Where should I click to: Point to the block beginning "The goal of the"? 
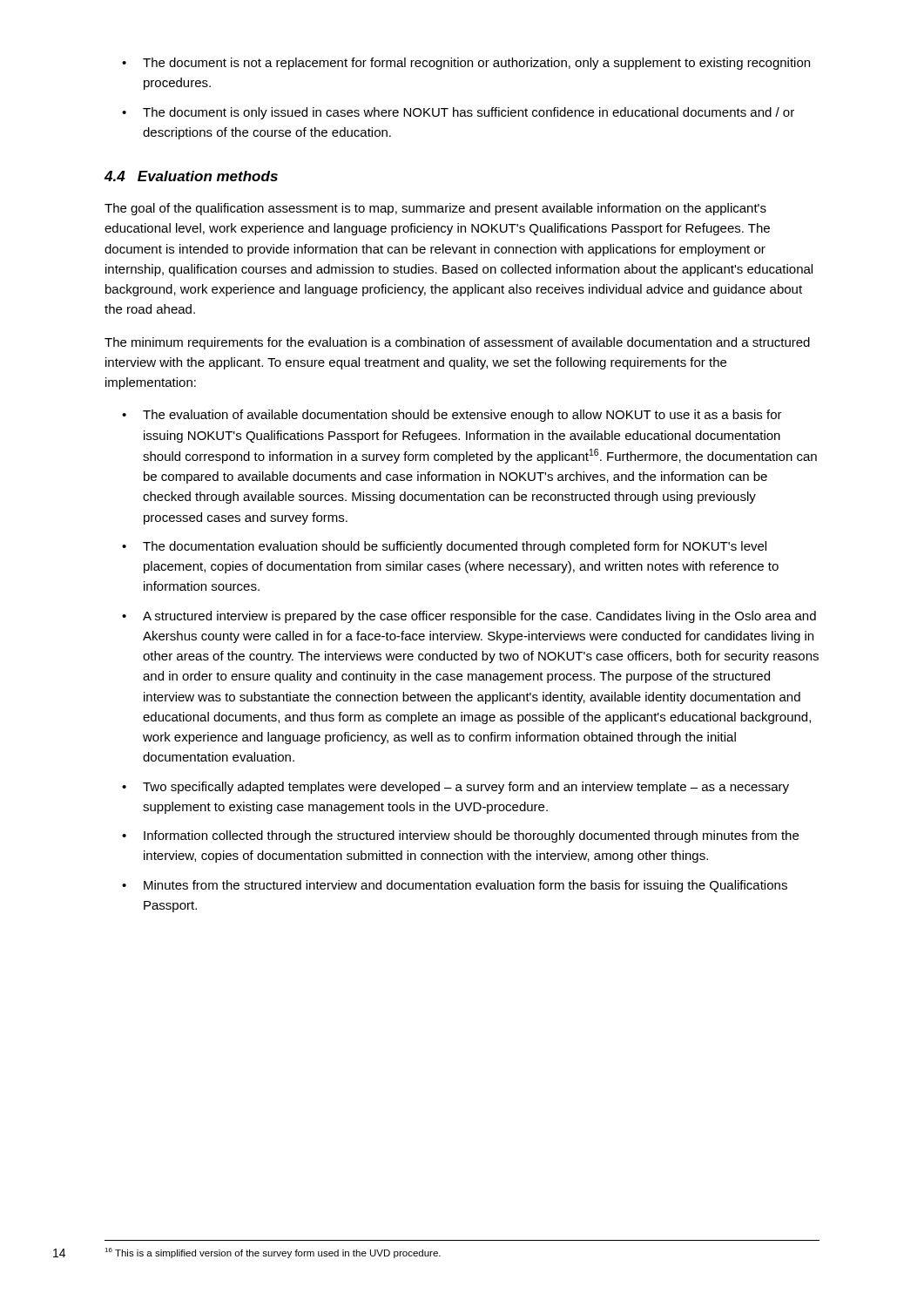[x=459, y=258]
